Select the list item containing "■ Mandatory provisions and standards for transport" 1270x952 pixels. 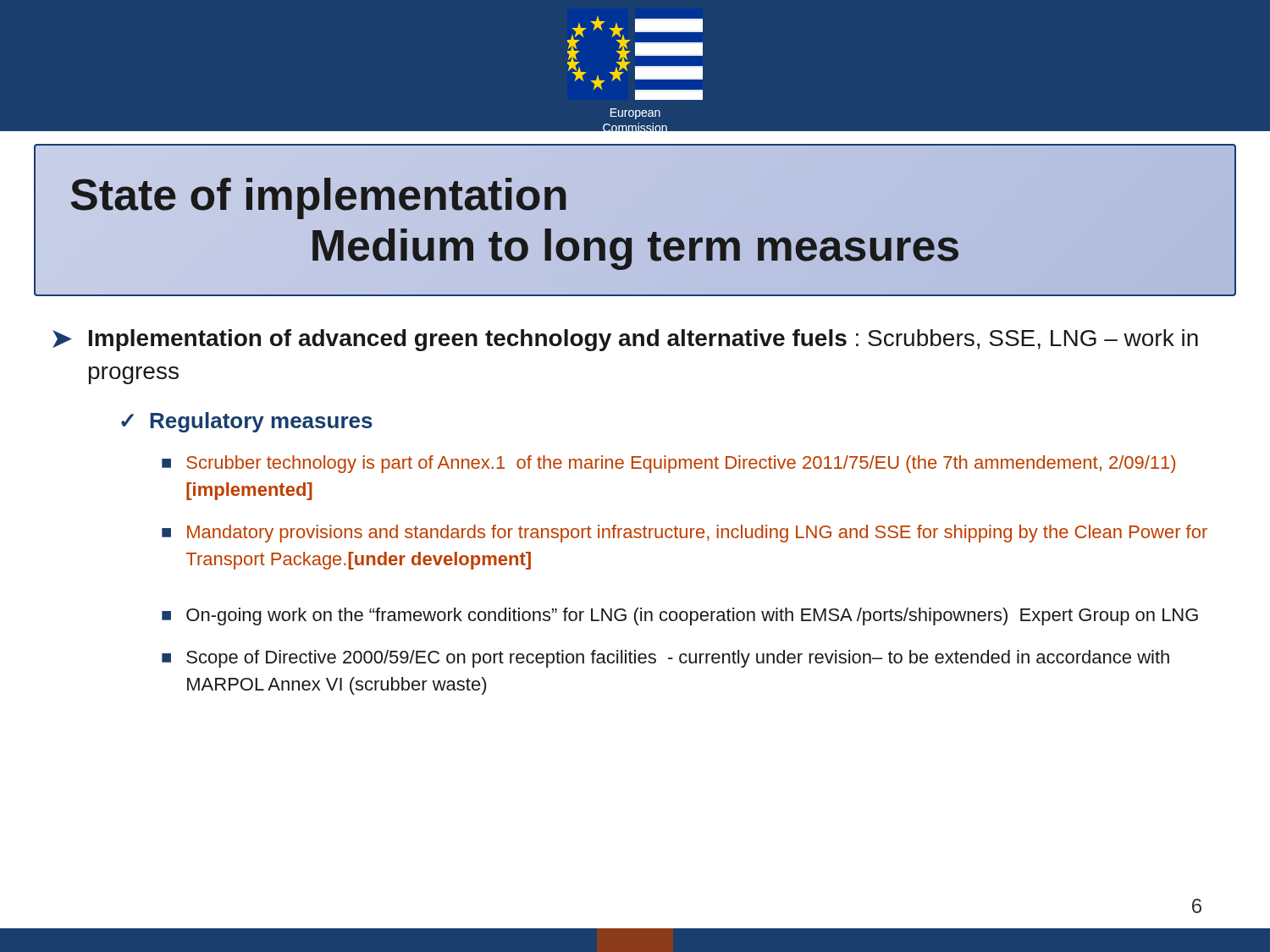coord(690,546)
